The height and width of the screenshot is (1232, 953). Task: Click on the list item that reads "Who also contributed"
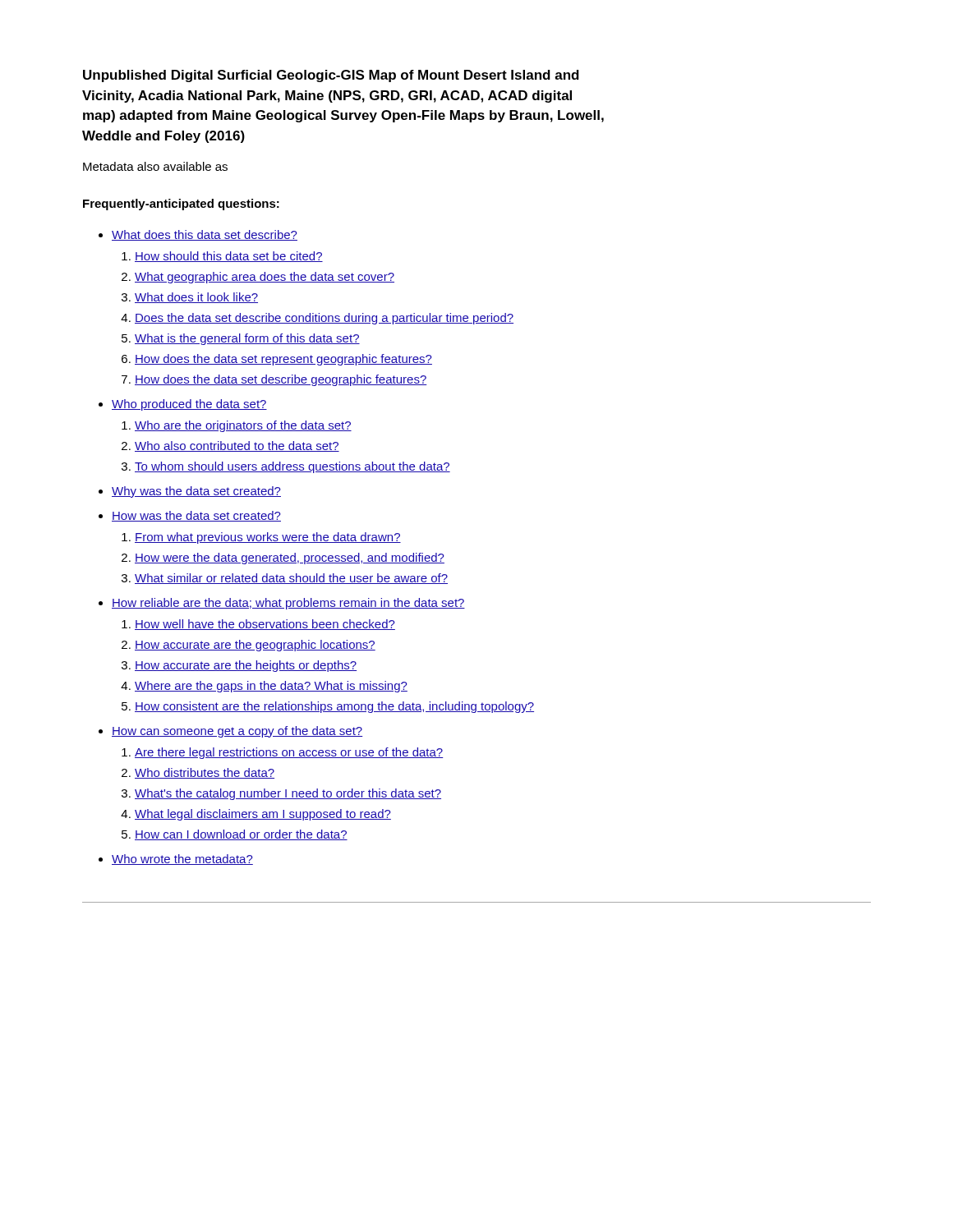coord(237,445)
